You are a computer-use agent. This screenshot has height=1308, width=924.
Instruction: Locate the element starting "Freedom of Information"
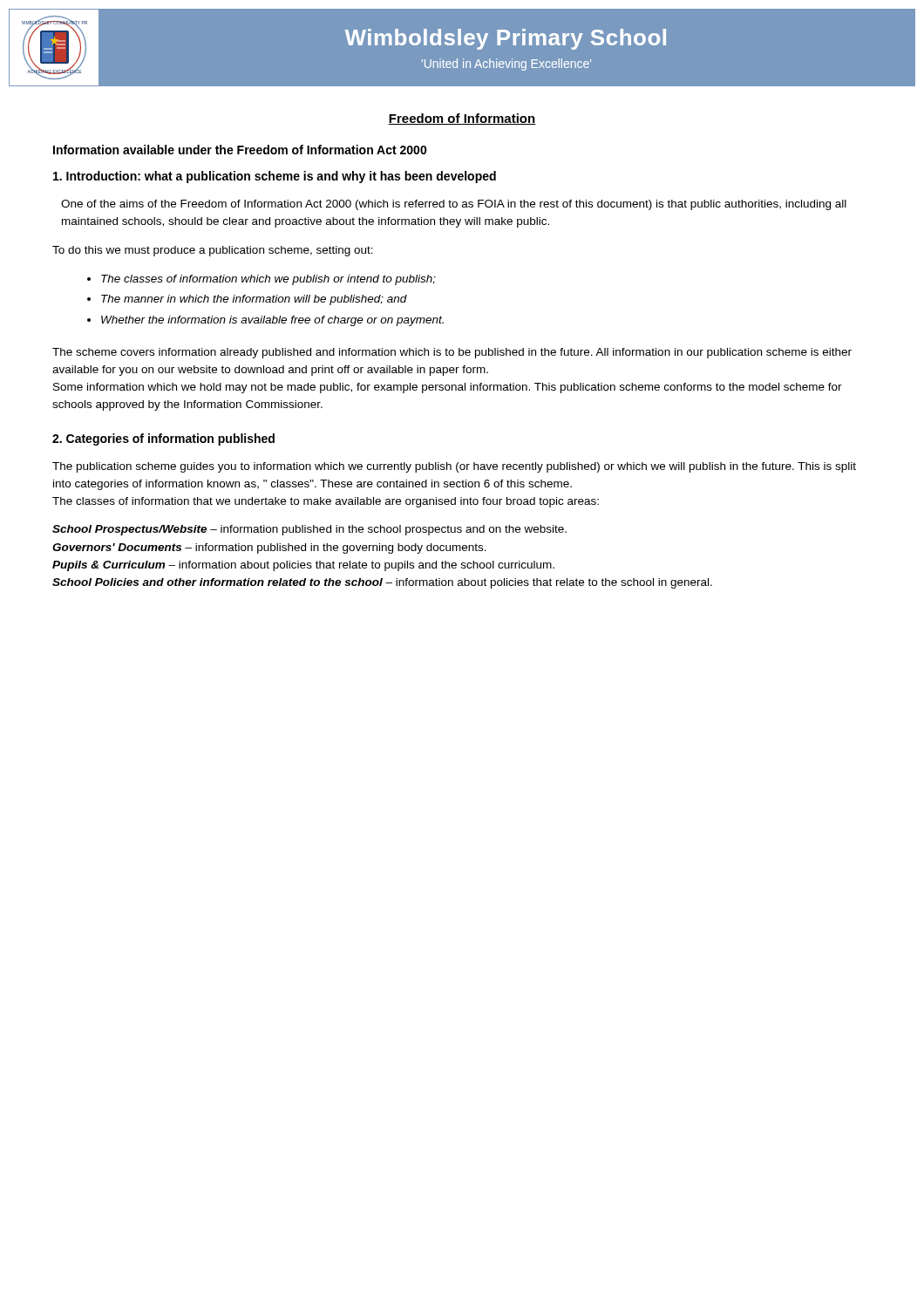[462, 118]
